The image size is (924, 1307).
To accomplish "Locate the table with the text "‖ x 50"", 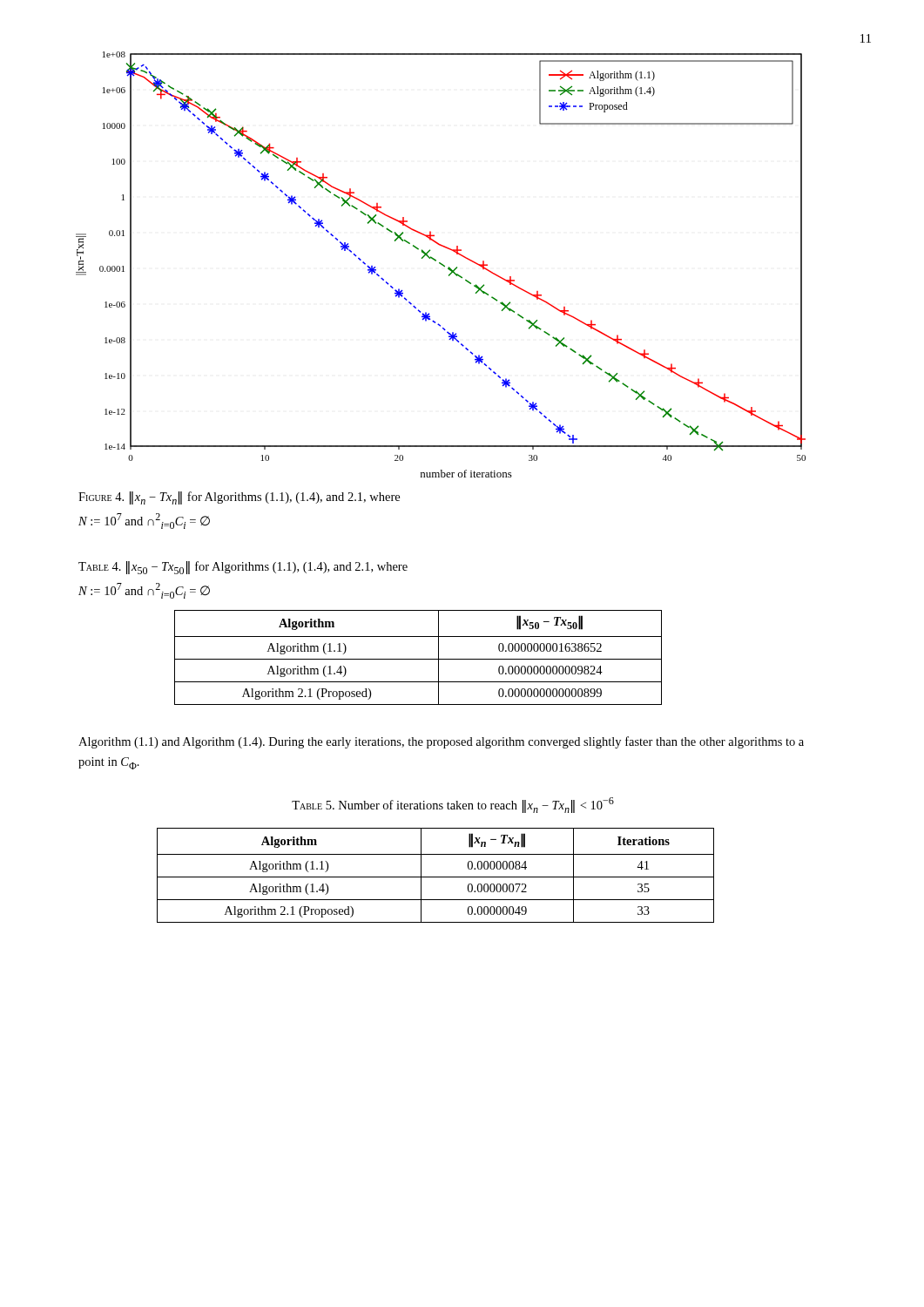I will [418, 657].
